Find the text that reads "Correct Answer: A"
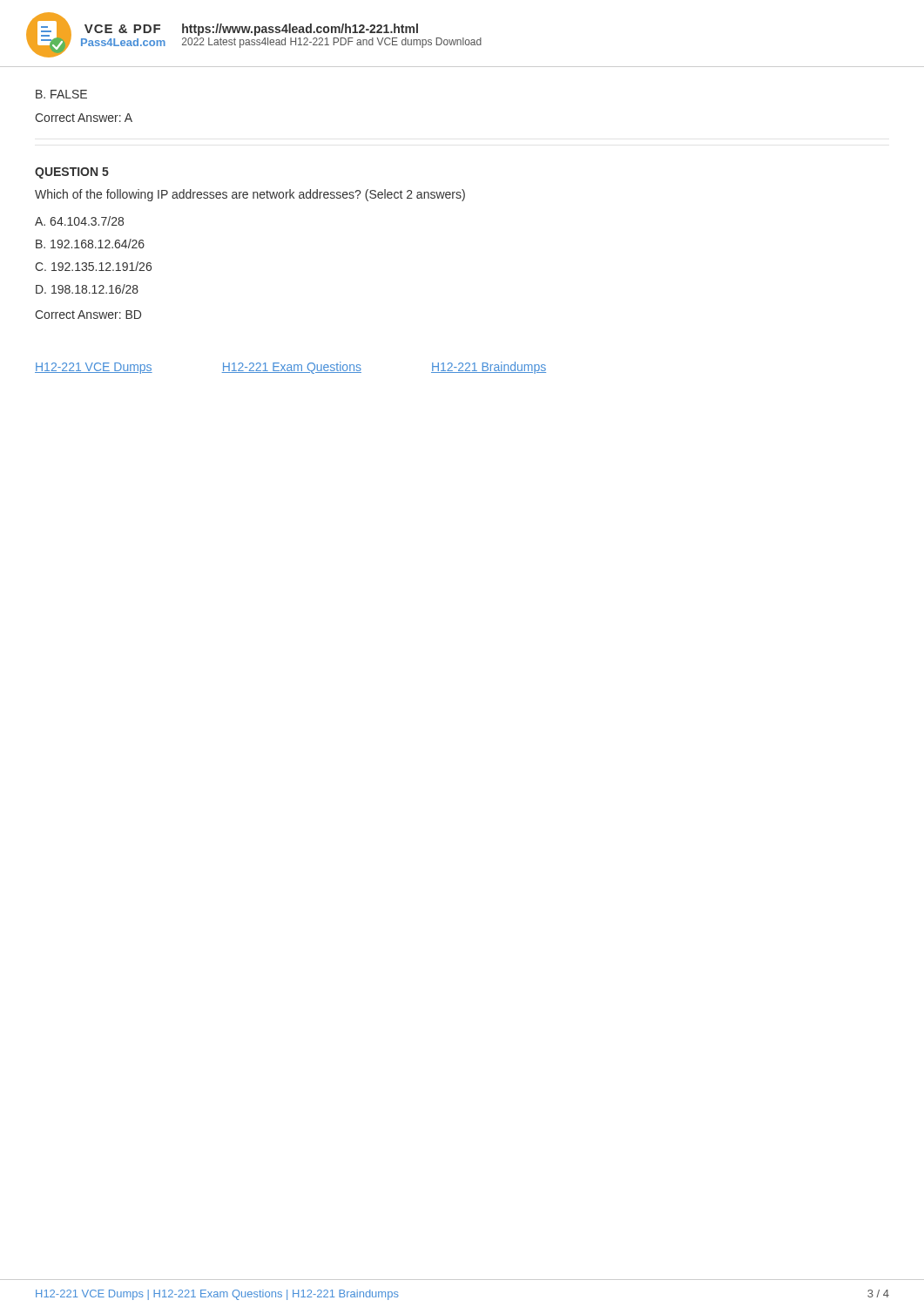Screen dimensions: 1307x924 tap(84, 118)
